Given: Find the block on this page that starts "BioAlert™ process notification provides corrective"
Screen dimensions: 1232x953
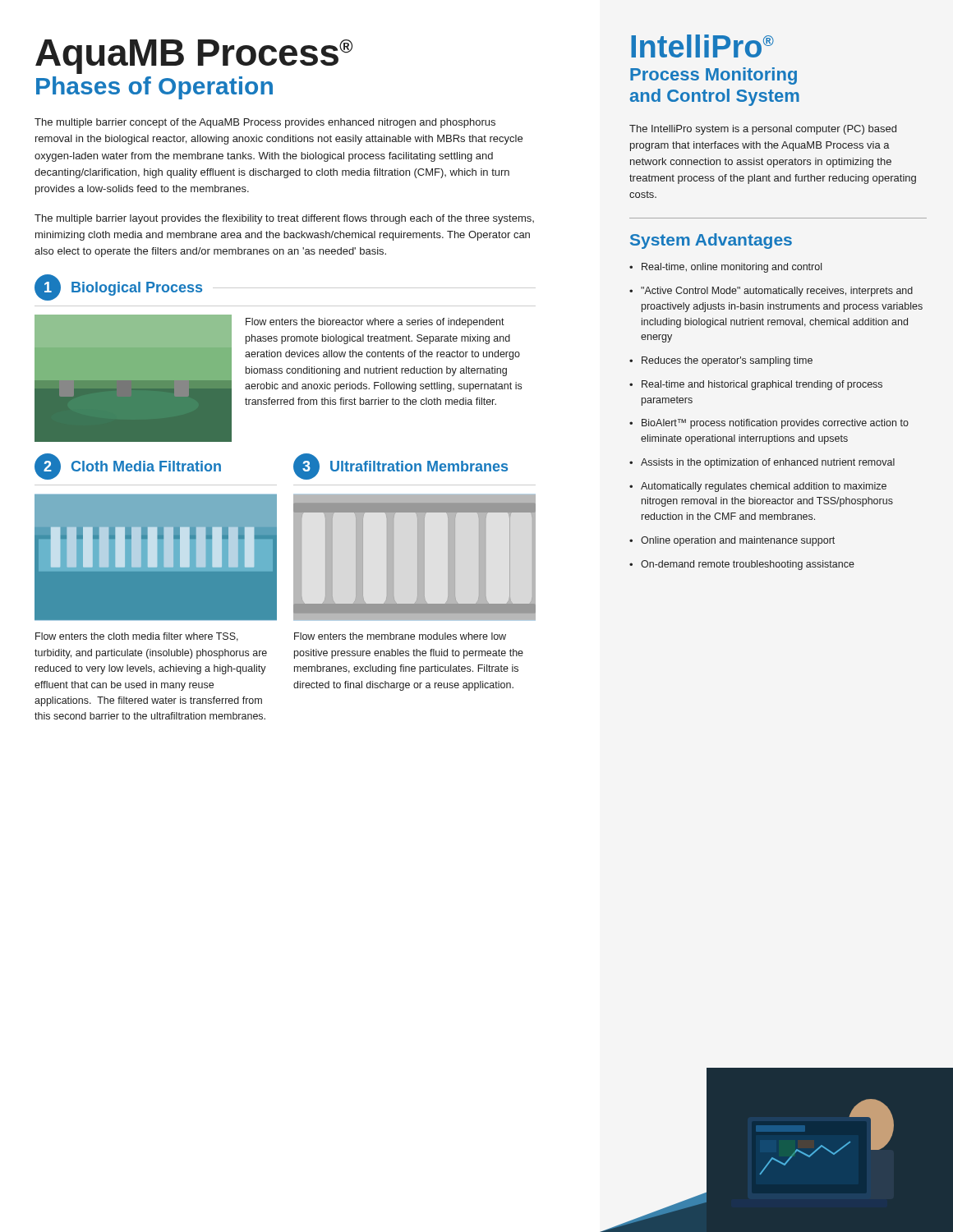Looking at the screenshot, I should pos(775,431).
